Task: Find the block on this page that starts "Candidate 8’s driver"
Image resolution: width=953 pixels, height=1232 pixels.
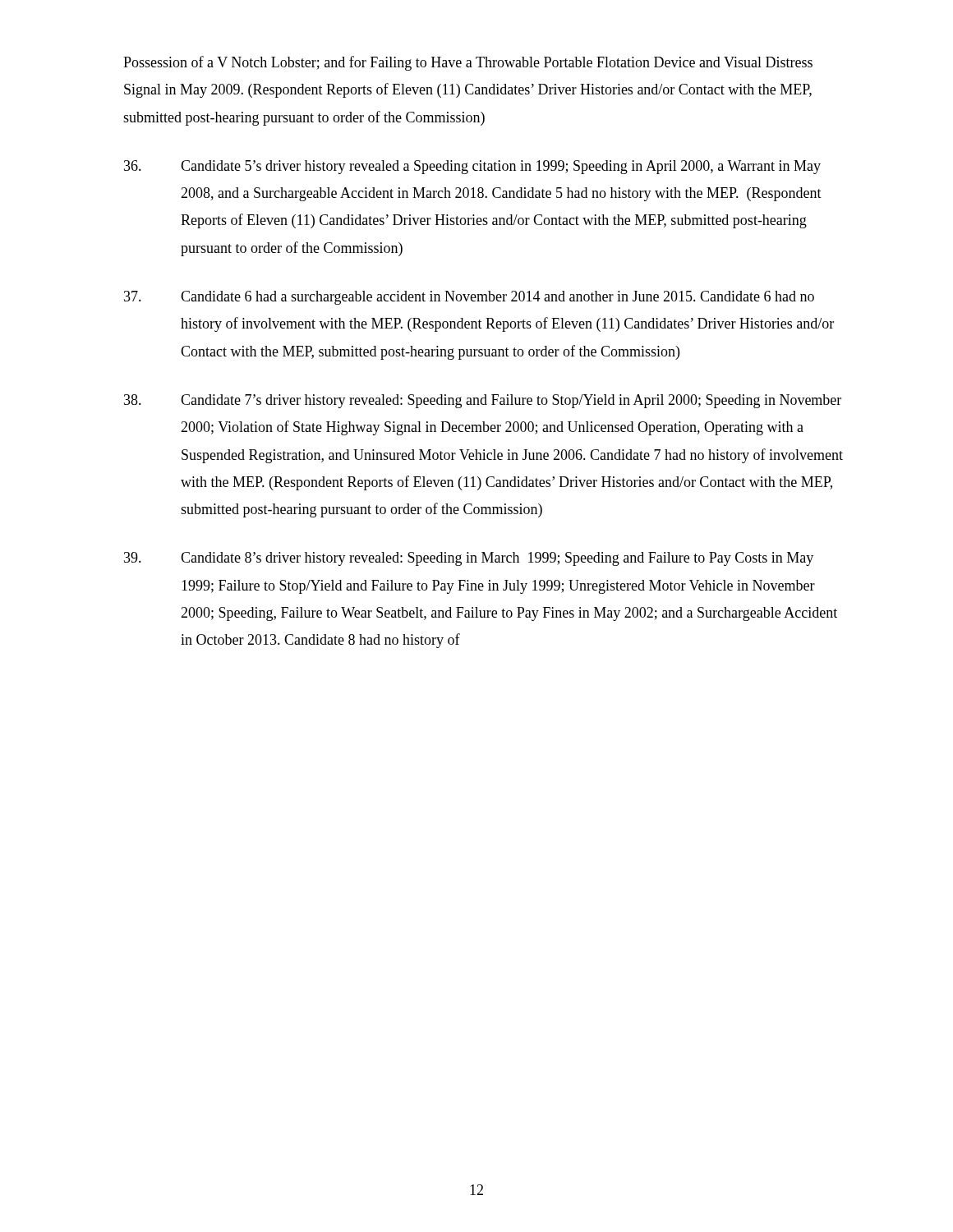Action: tap(485, 600)
